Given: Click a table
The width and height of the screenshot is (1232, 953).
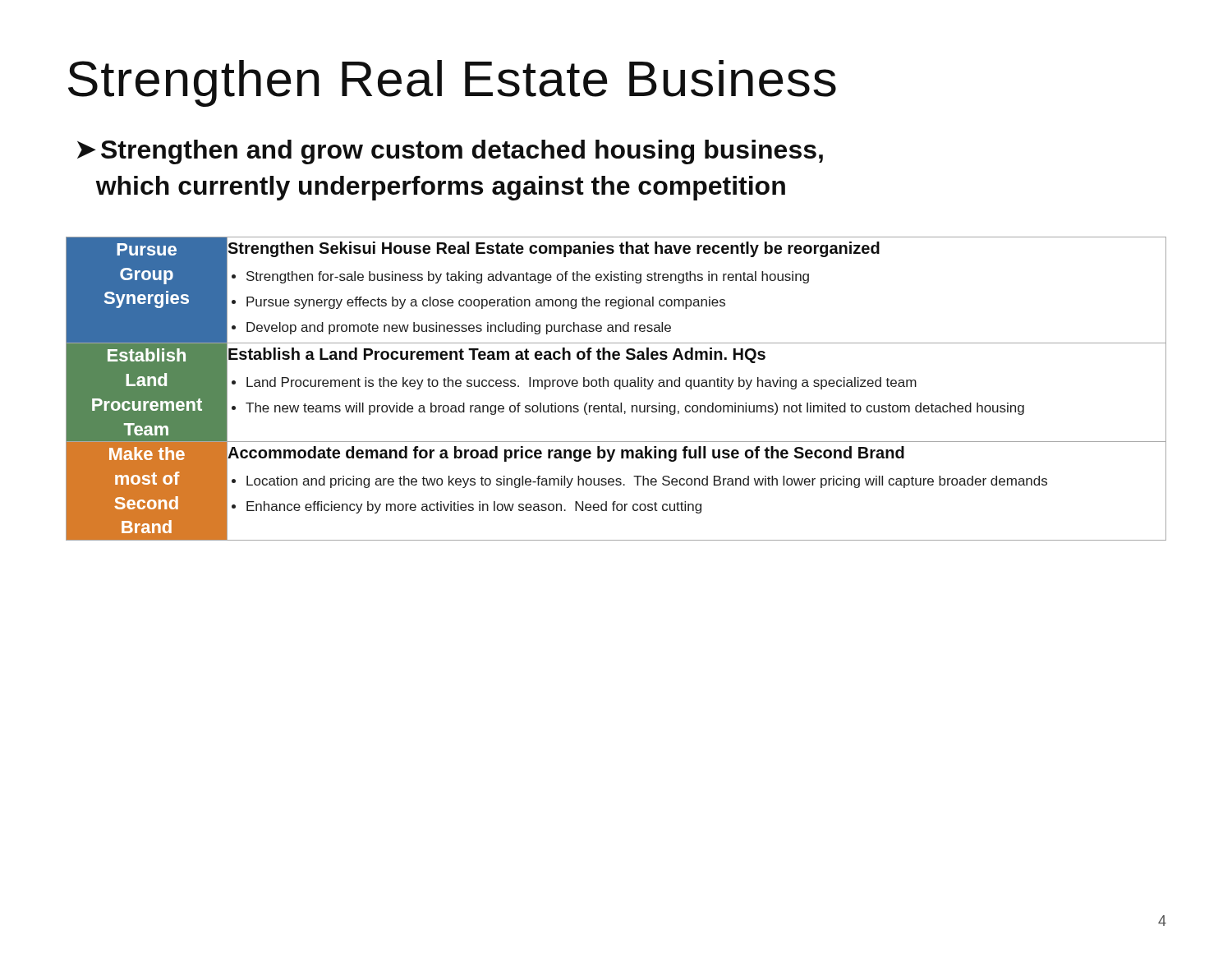Looking at the screenshot, I should pos(616,389).
